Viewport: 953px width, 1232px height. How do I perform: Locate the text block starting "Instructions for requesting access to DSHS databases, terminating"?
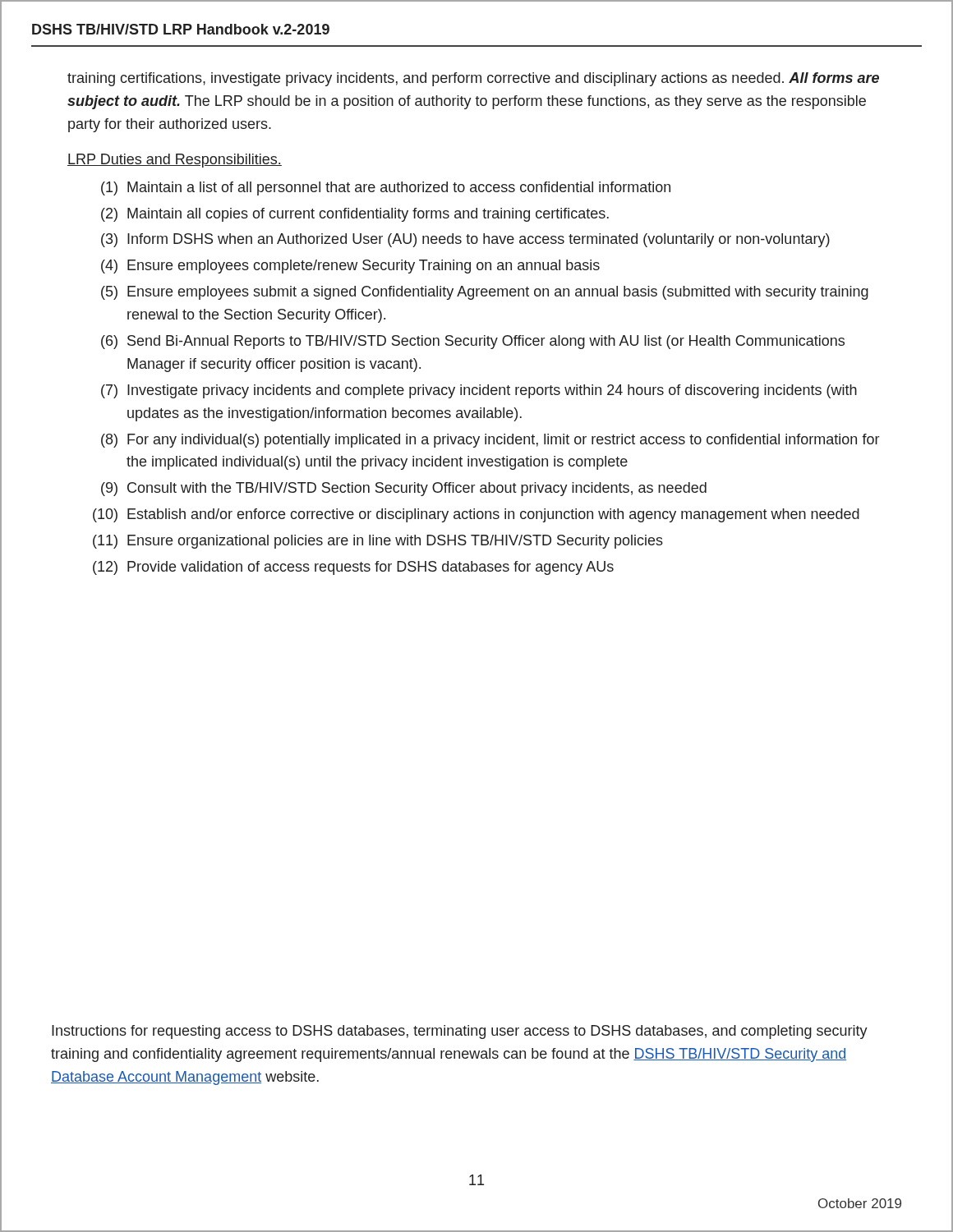[x=459, y=1054]
